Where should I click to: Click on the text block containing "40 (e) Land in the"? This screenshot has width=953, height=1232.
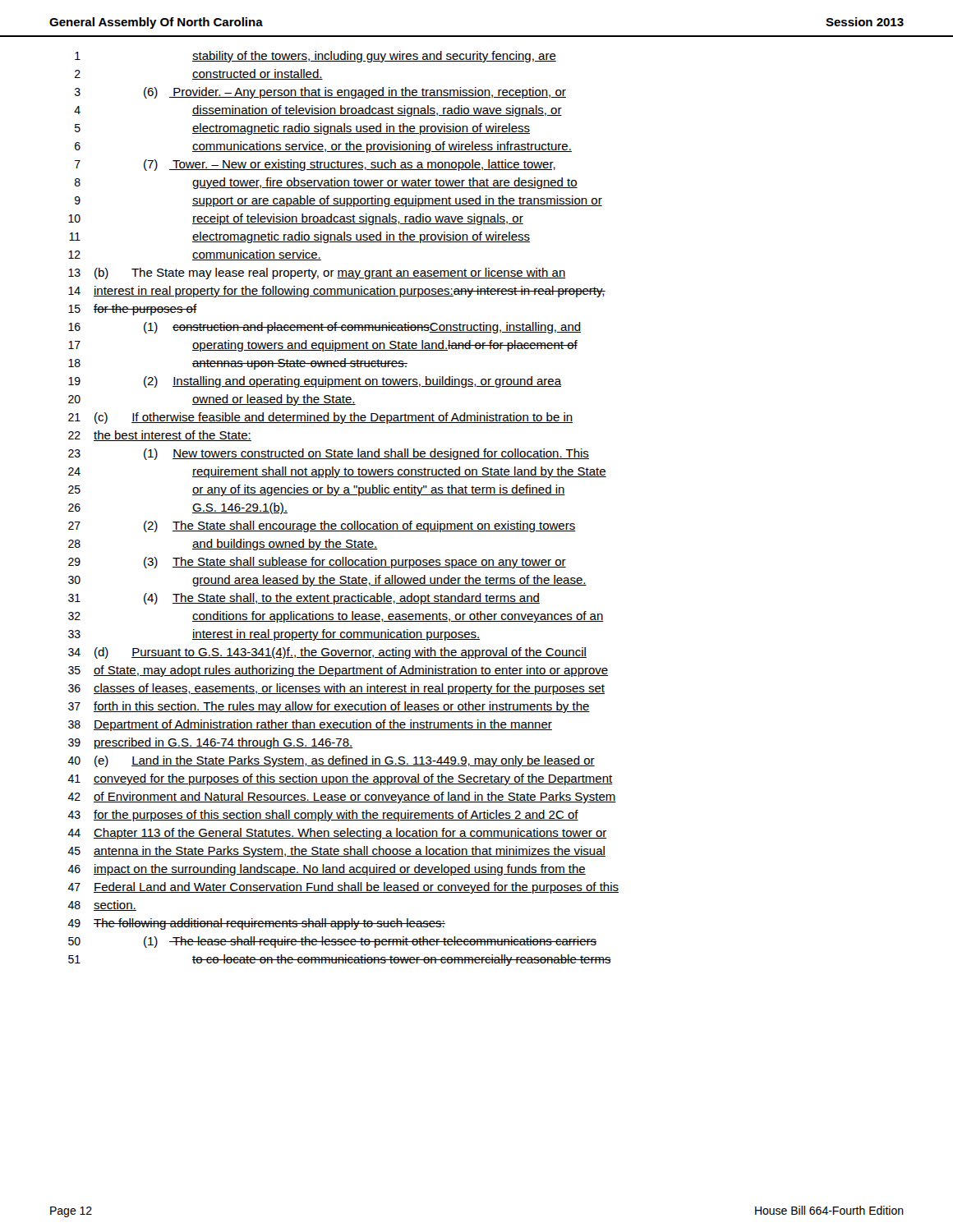coord(476,833)
